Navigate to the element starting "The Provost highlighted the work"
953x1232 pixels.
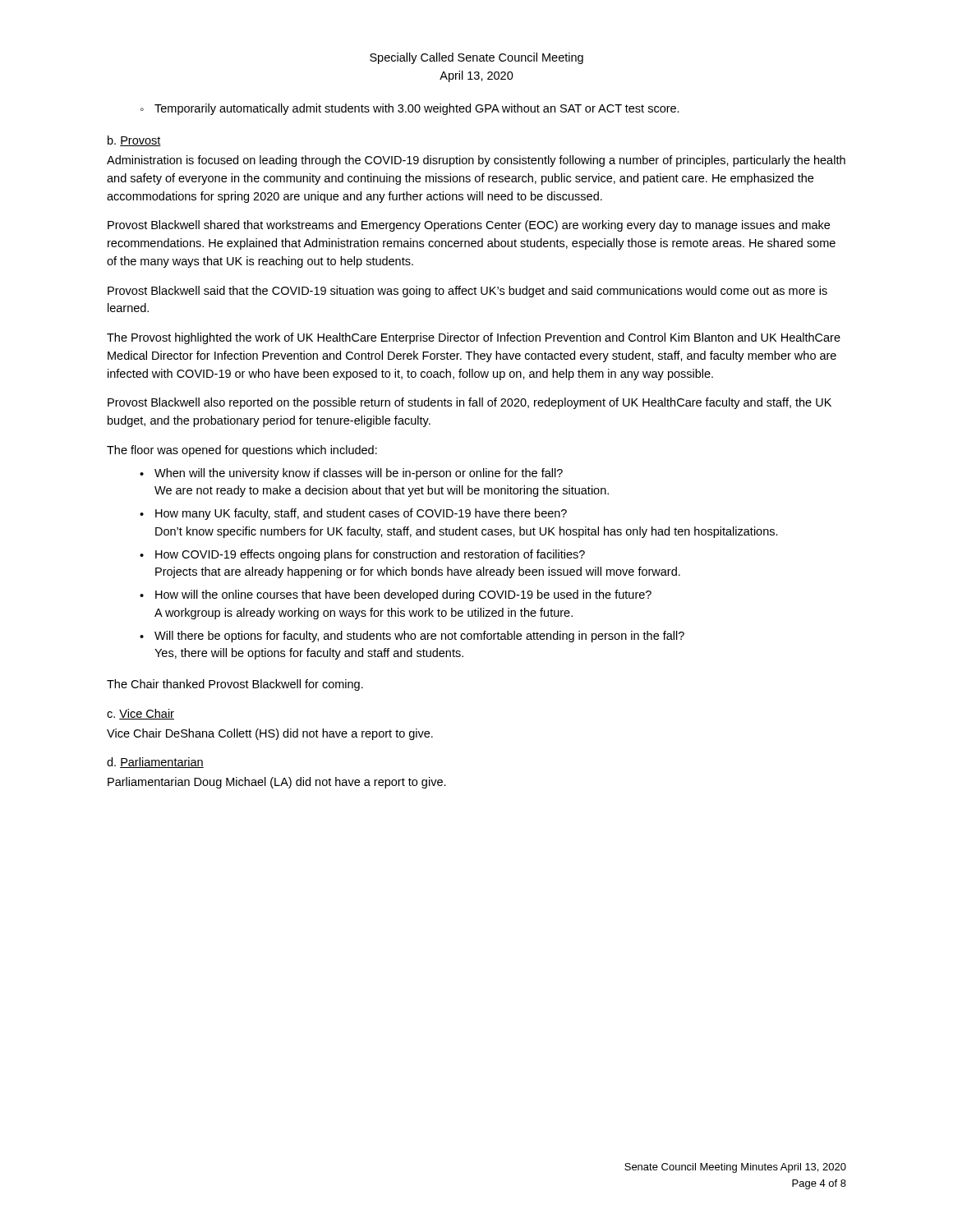tap(474, 355)
